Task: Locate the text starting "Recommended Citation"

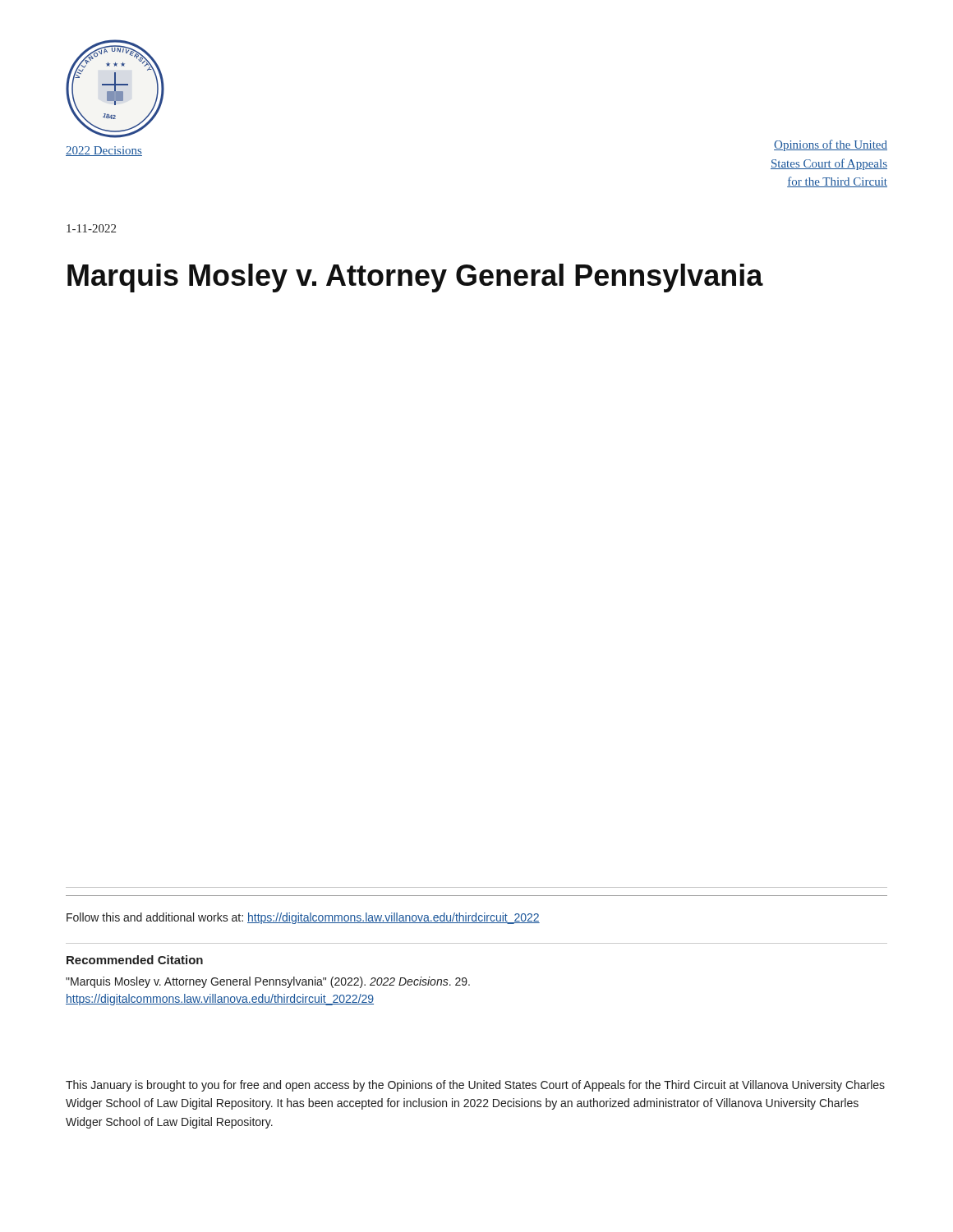Action: (x=135, y=960)
